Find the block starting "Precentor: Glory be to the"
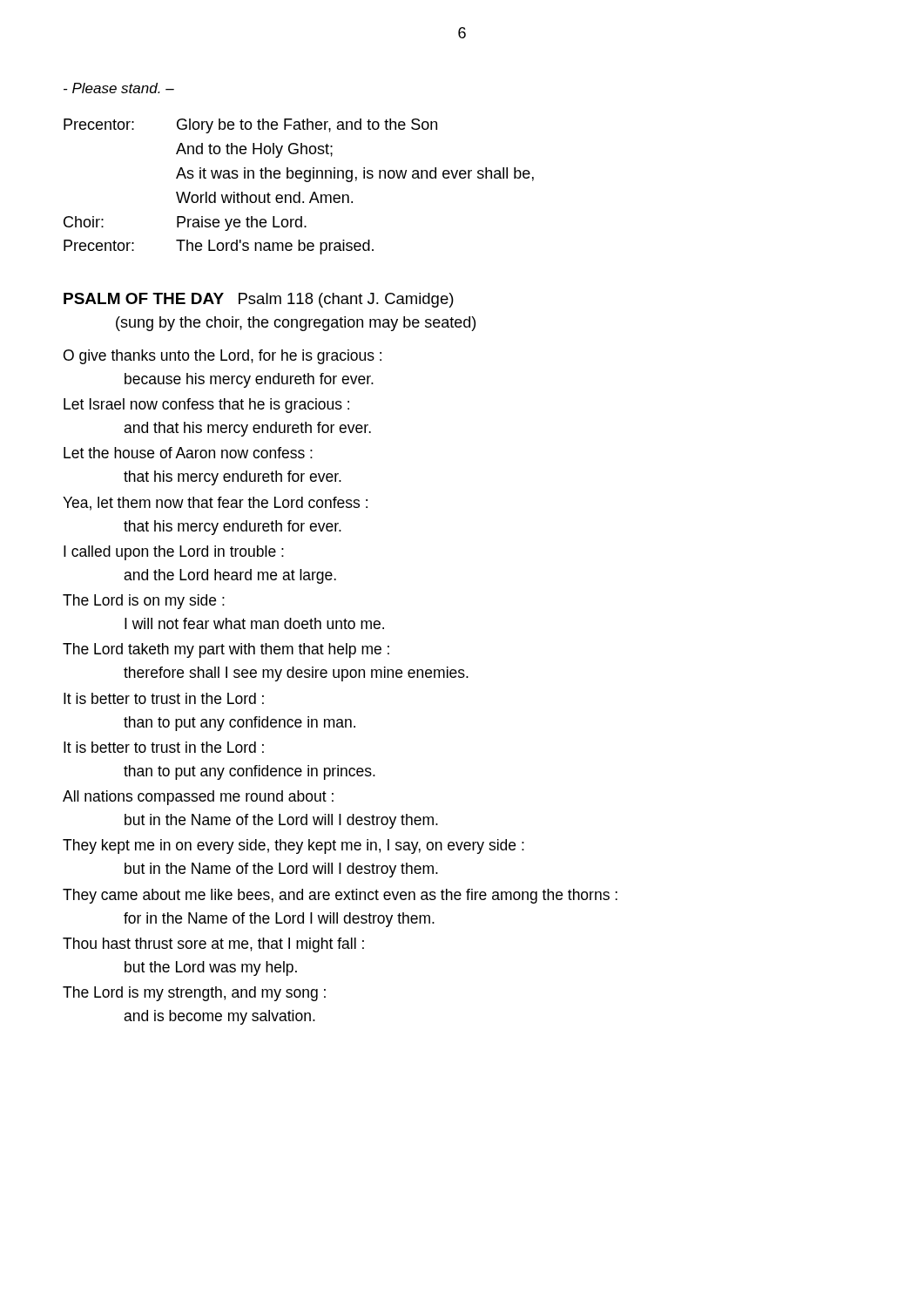The height and width of the screenshot is (1307, 924). [462, 186]
